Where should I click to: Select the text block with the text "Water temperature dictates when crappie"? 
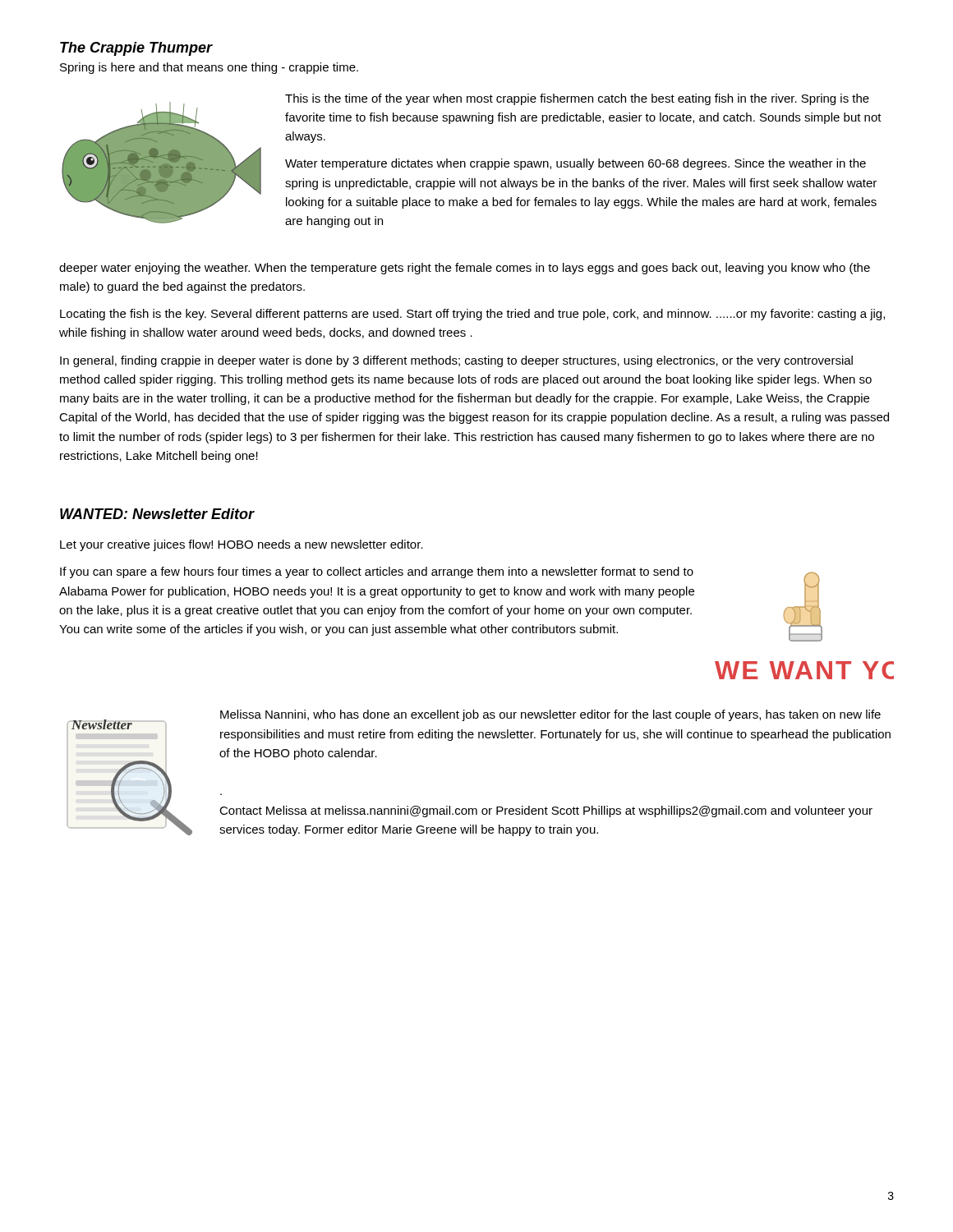pos(581,192)
